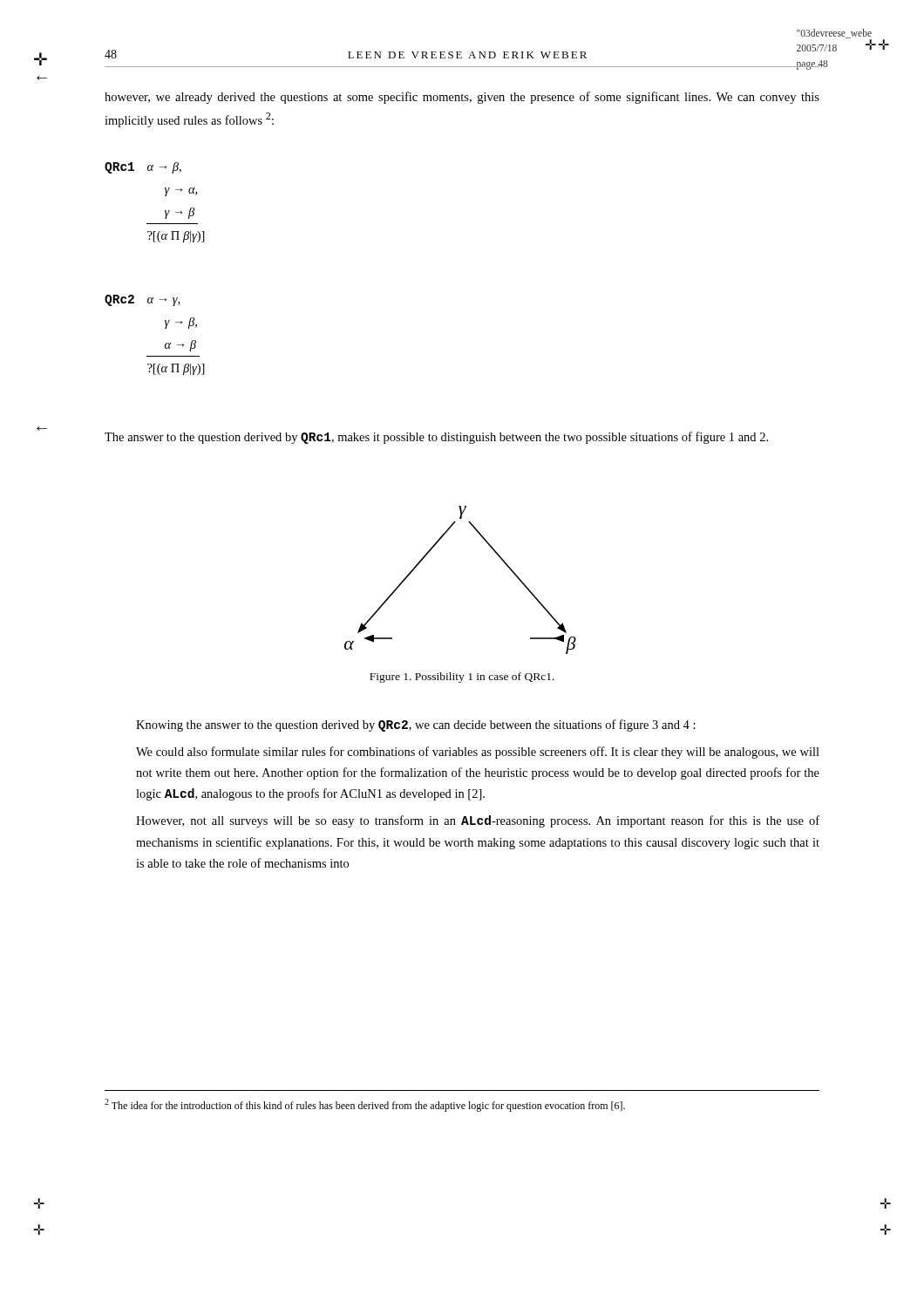Select the element starting "Knowing the answer to the"
924x1308 pixels.
click(478, 795)
